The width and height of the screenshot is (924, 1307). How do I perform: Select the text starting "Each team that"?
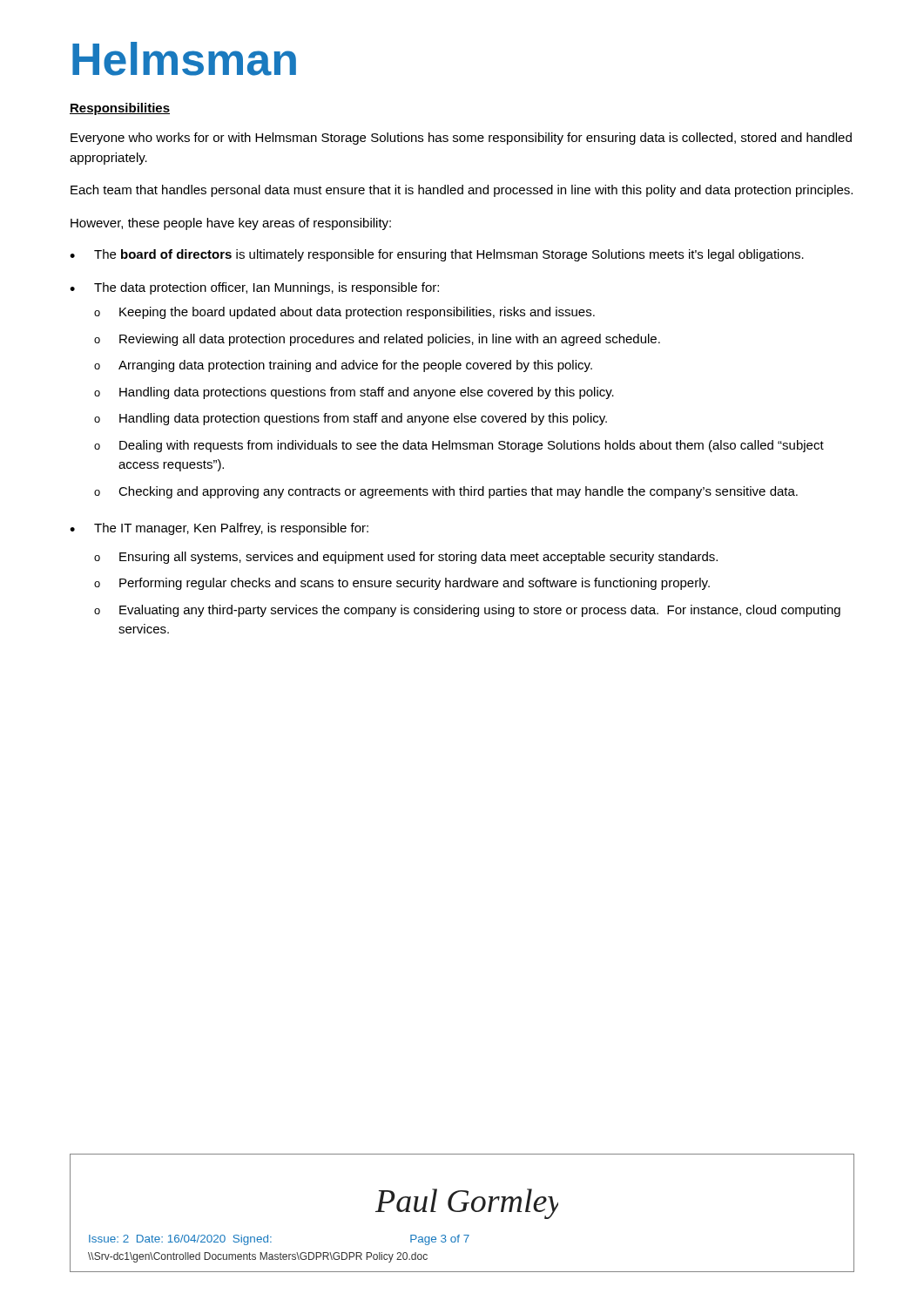[x=462, y=190]
